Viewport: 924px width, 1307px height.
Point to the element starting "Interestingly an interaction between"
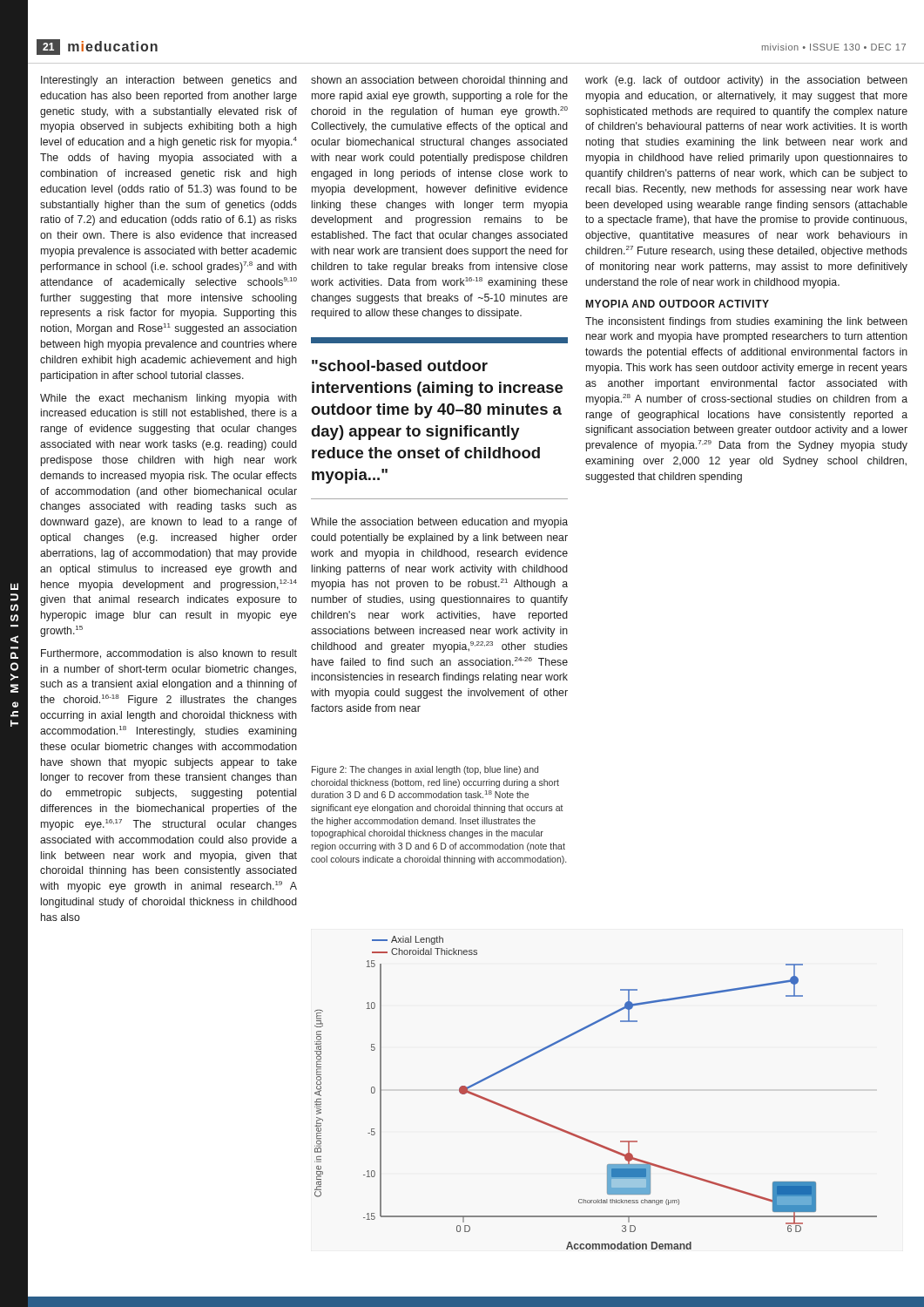(x=169, y=229)
